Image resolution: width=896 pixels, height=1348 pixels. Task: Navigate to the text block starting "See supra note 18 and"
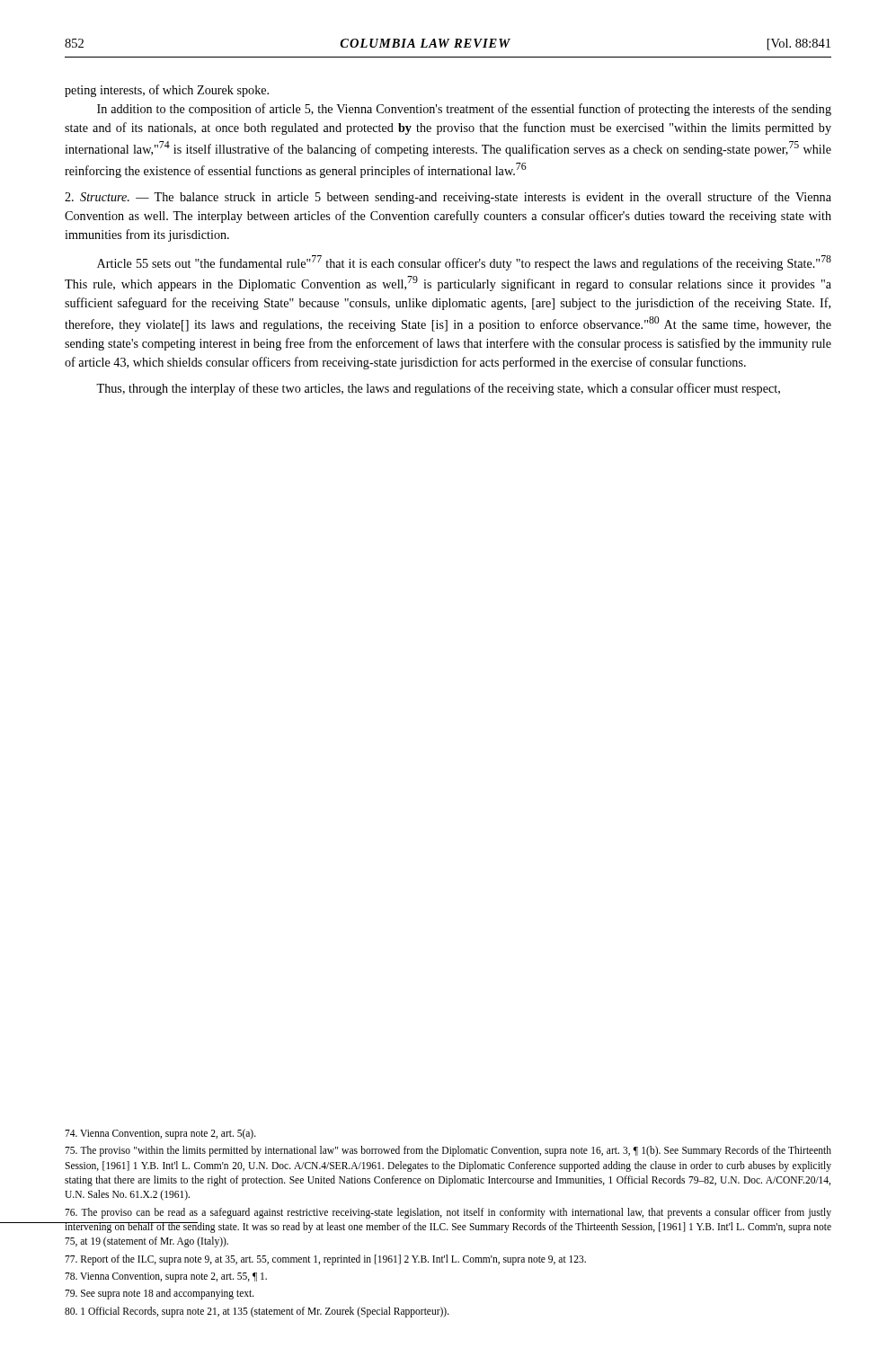[x=160, y=1294]
